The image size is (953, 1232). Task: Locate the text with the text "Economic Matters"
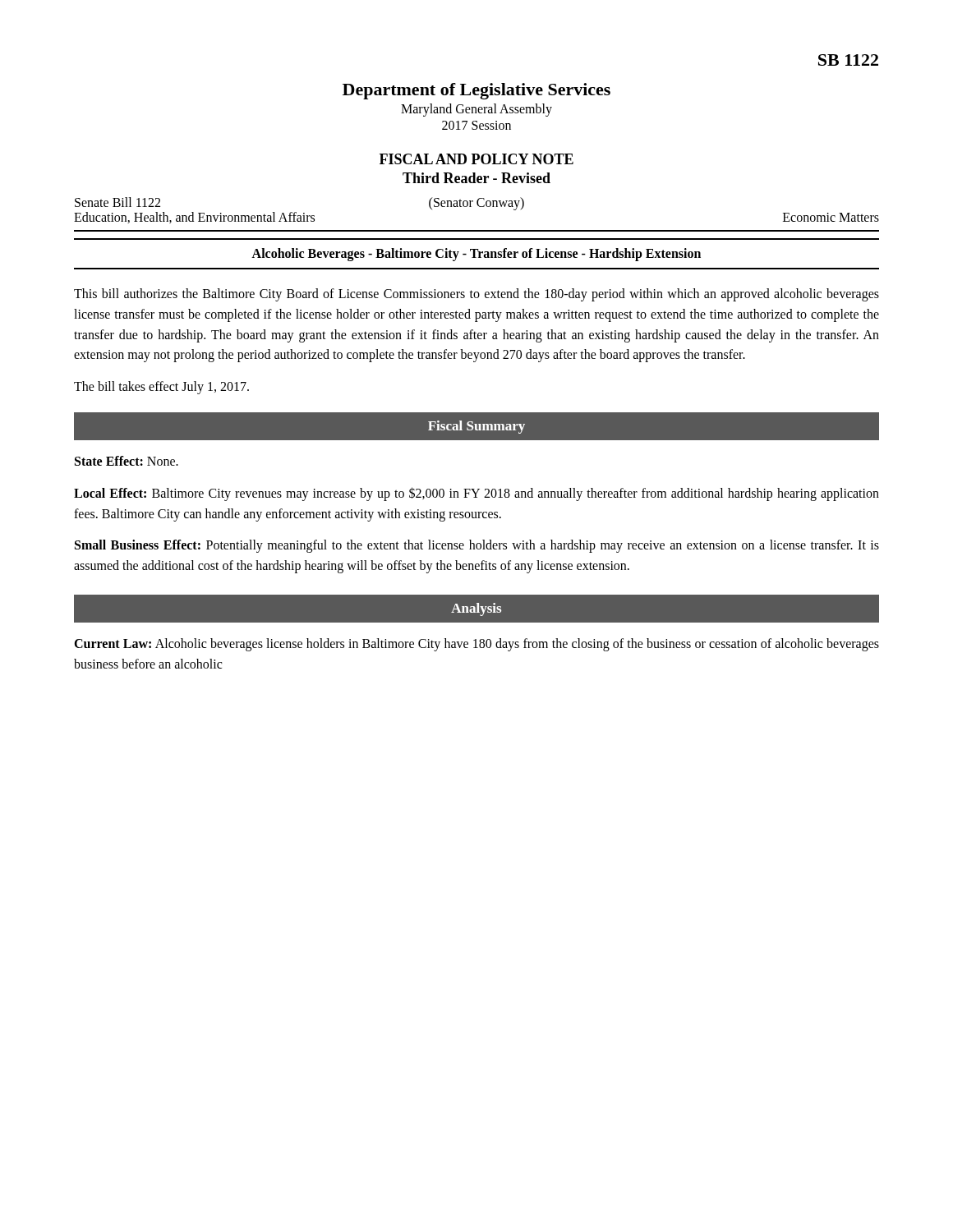point(831,217)
